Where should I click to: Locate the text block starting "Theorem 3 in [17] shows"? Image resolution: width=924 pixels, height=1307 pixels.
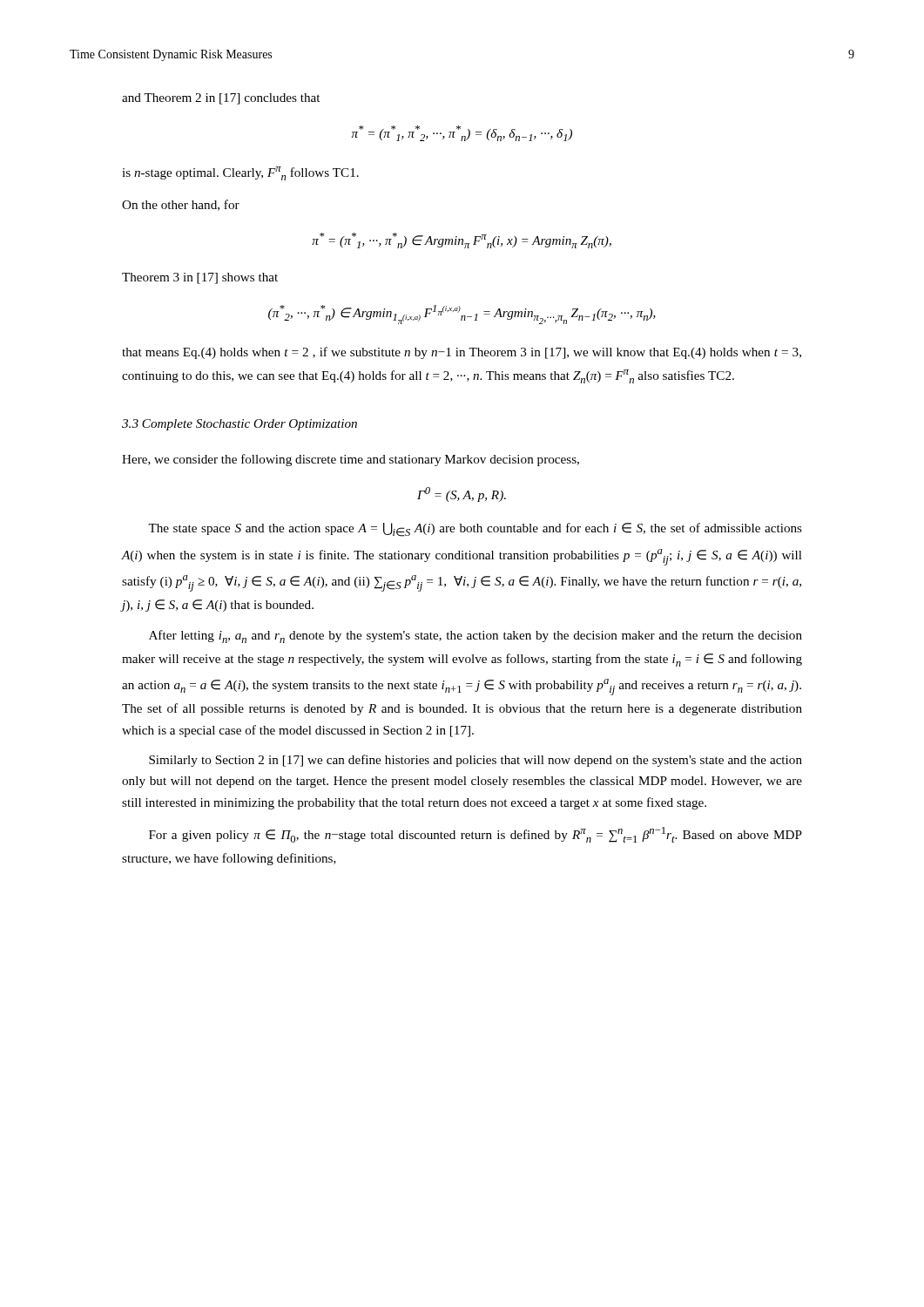200,278
